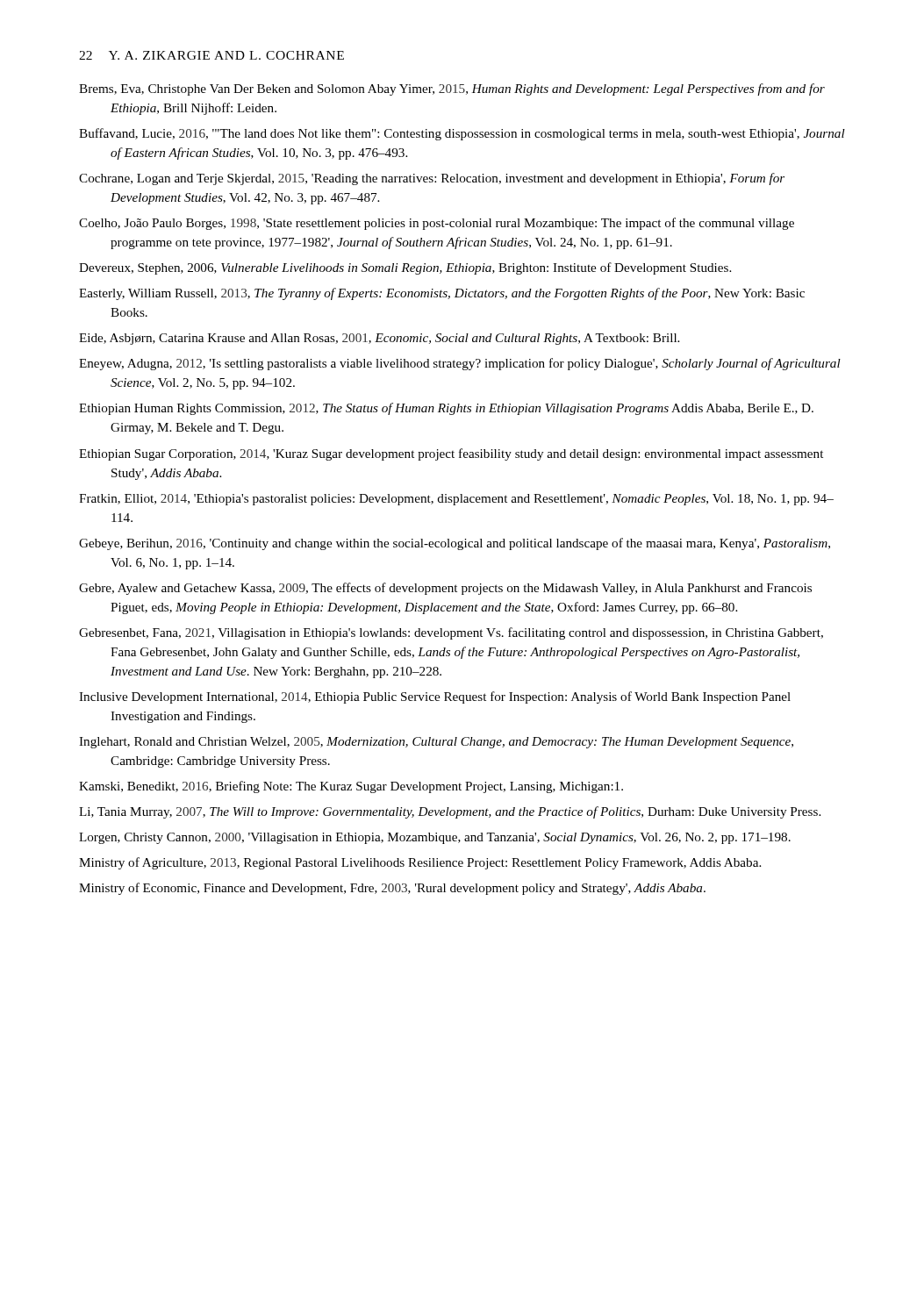924x1316 pixels.
Task: Point to the block starting "Lorgen, Christy Cannon, 2000, 'Villagisation in Ethiopia,"
Action: tap(435, 837)
